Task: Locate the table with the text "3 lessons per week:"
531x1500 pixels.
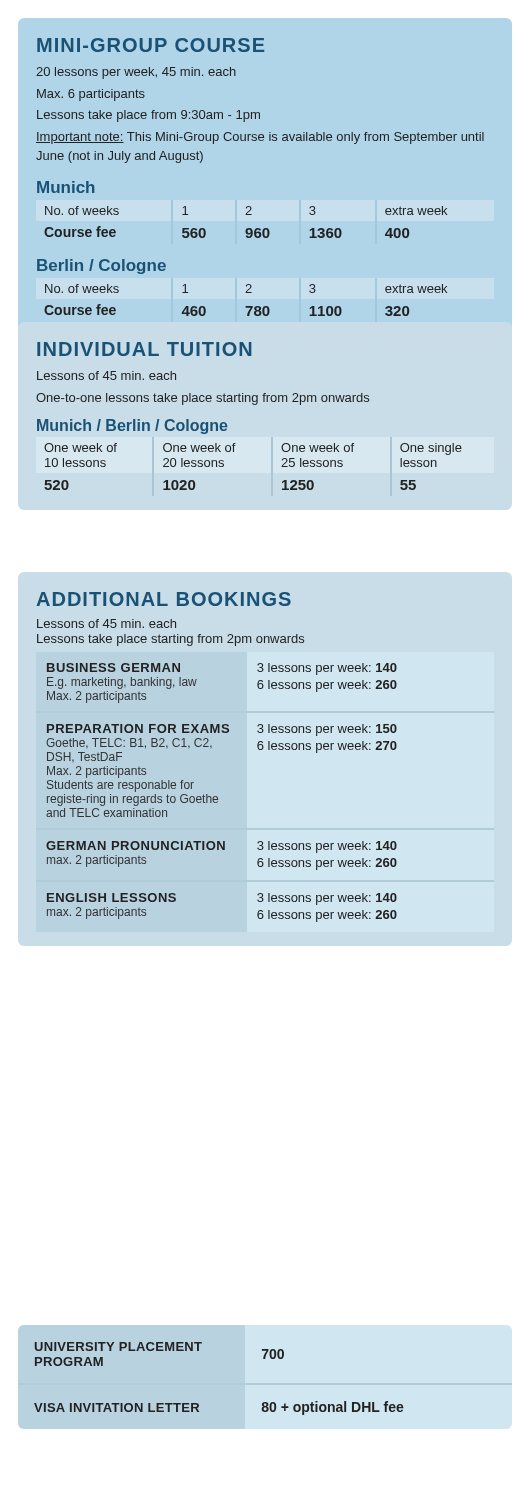Action: (x=265, y=792)
